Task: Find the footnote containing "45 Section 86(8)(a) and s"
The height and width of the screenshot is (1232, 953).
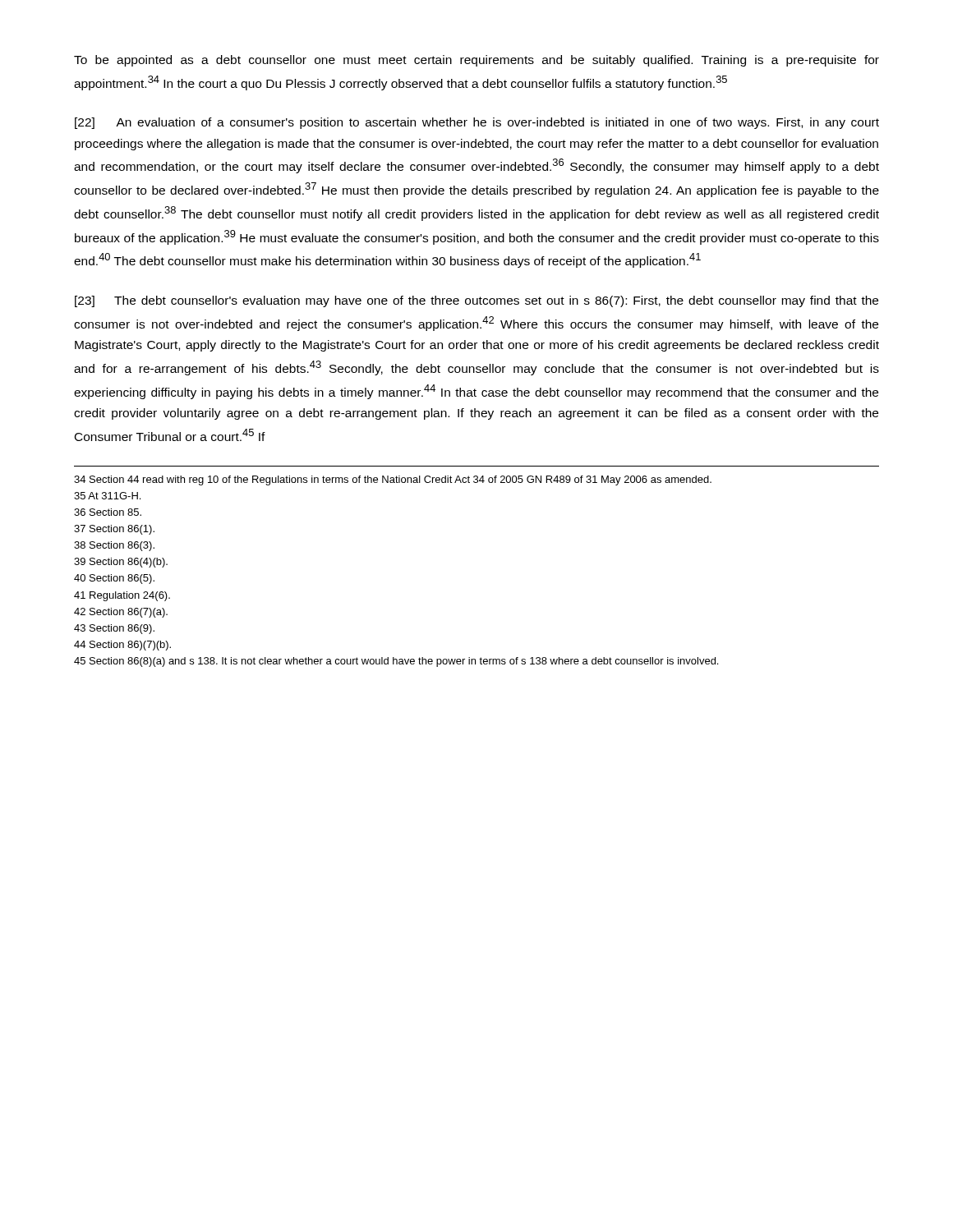Action: point(397,661)
